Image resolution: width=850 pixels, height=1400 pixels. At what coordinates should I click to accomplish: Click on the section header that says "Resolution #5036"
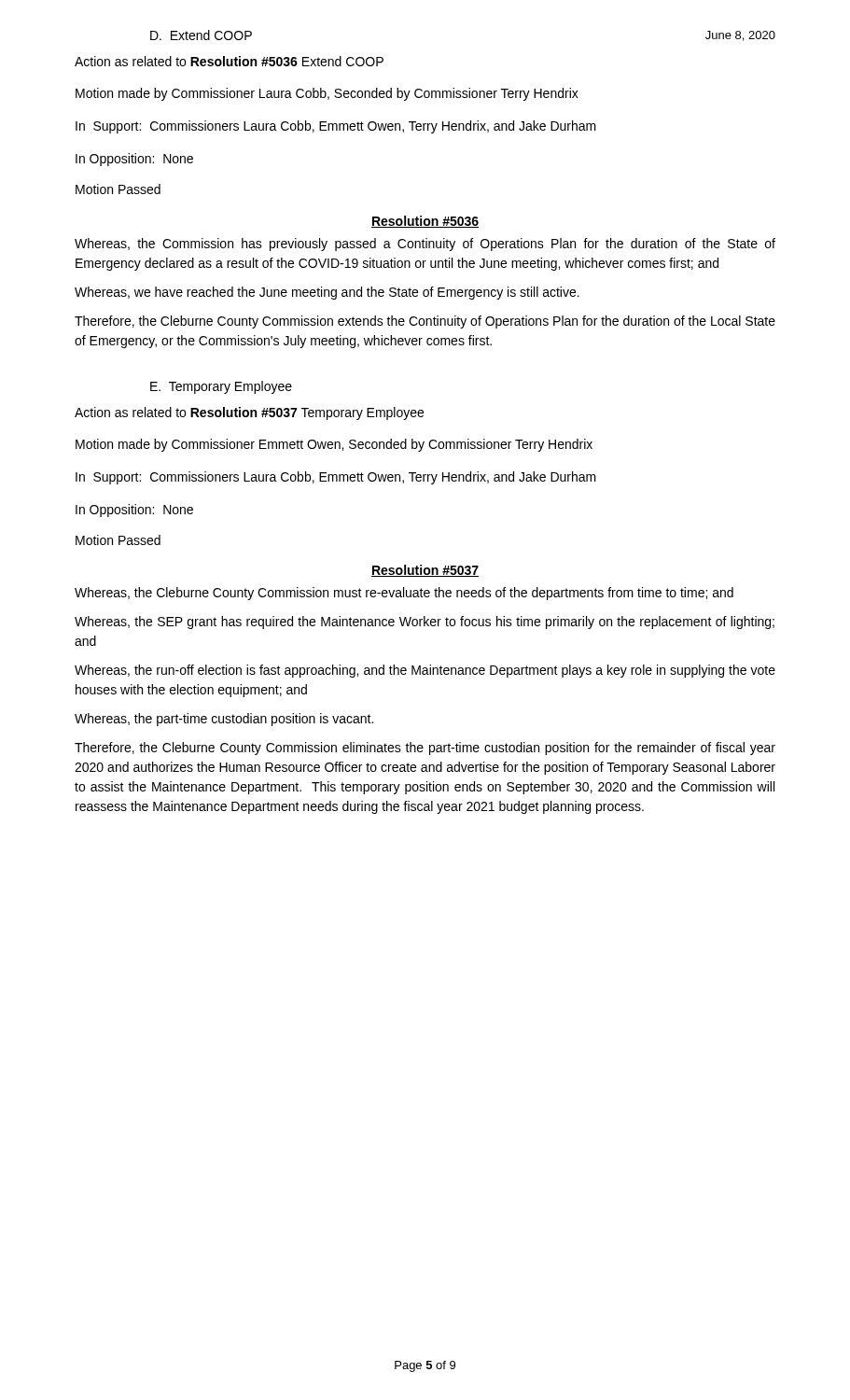pyautogui.click(x=425, y=221)
